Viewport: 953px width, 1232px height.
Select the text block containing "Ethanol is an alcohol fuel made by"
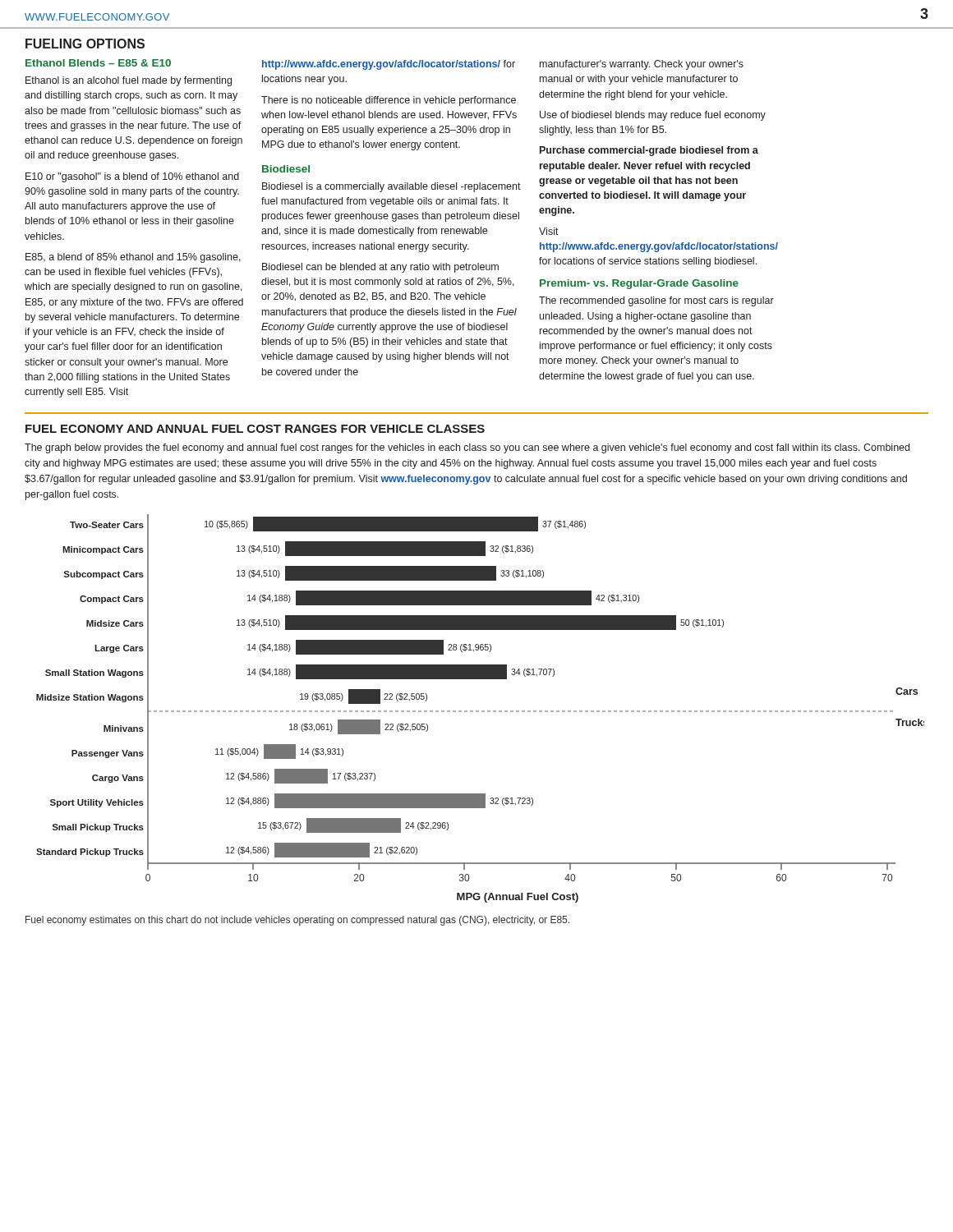point(134,118)
